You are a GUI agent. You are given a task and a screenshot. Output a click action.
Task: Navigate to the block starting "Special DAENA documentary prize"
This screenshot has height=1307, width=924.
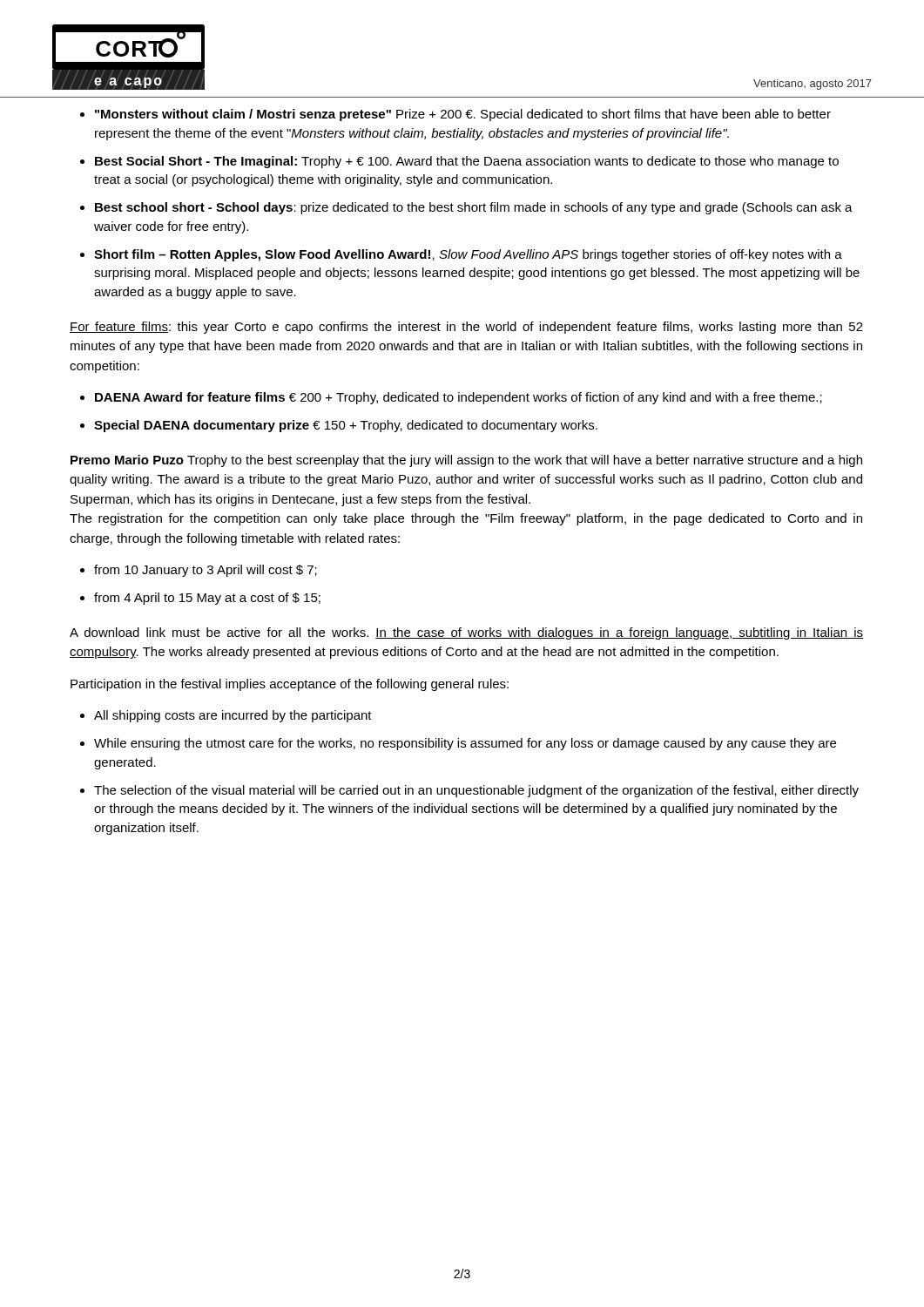point(346,425)
